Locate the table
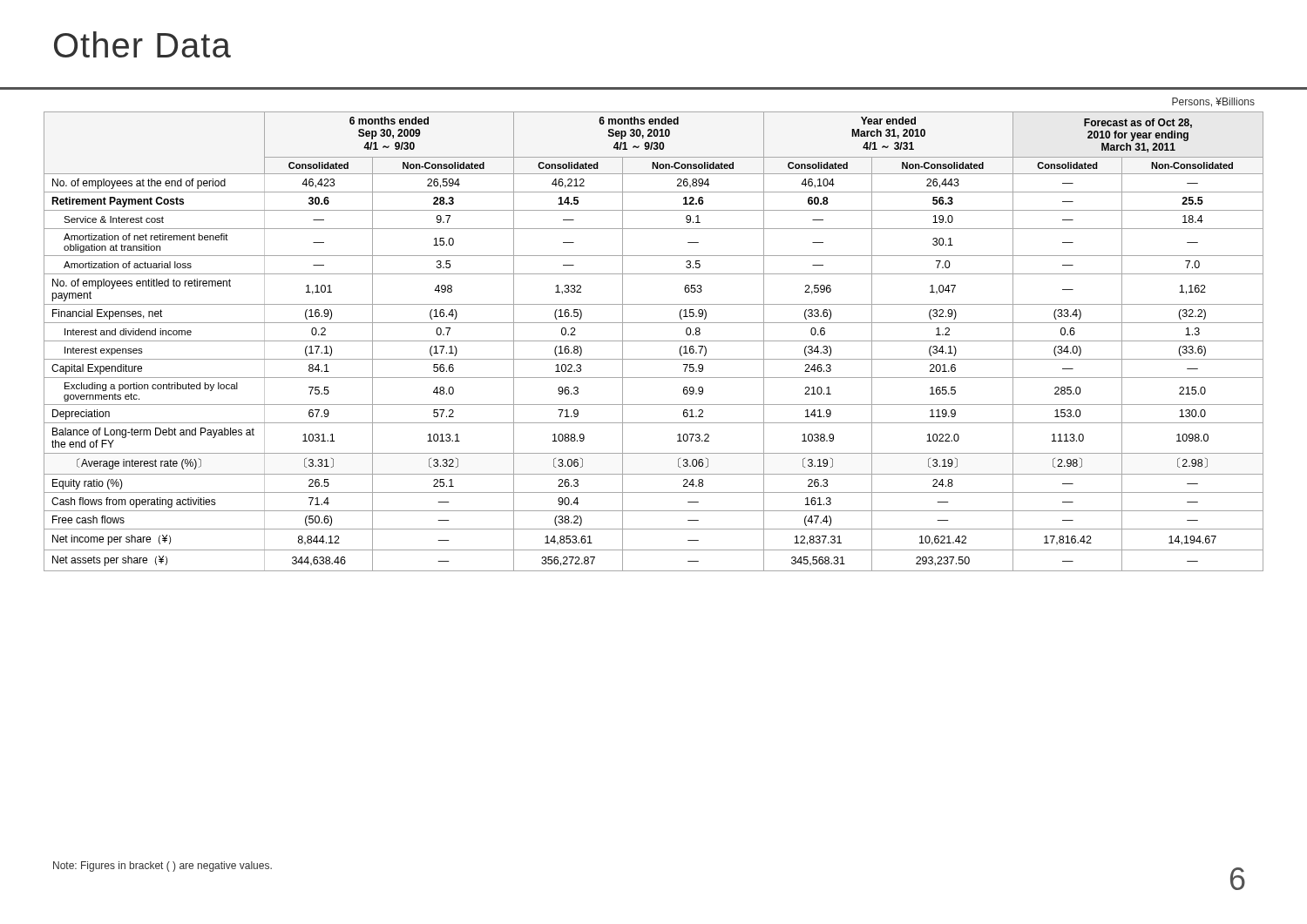 pos(654,341)
